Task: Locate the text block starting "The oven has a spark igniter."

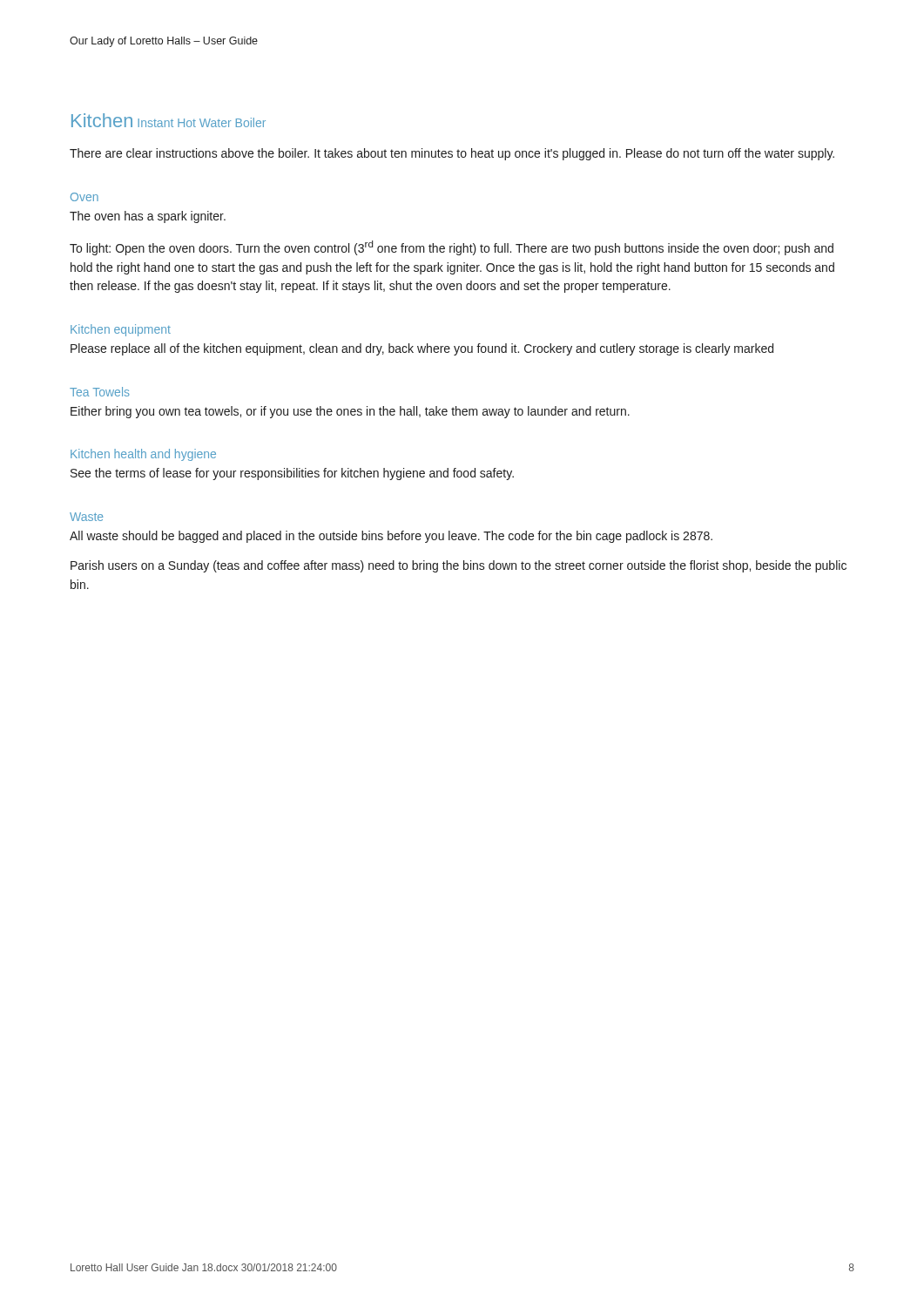Action: click(148, 217)
